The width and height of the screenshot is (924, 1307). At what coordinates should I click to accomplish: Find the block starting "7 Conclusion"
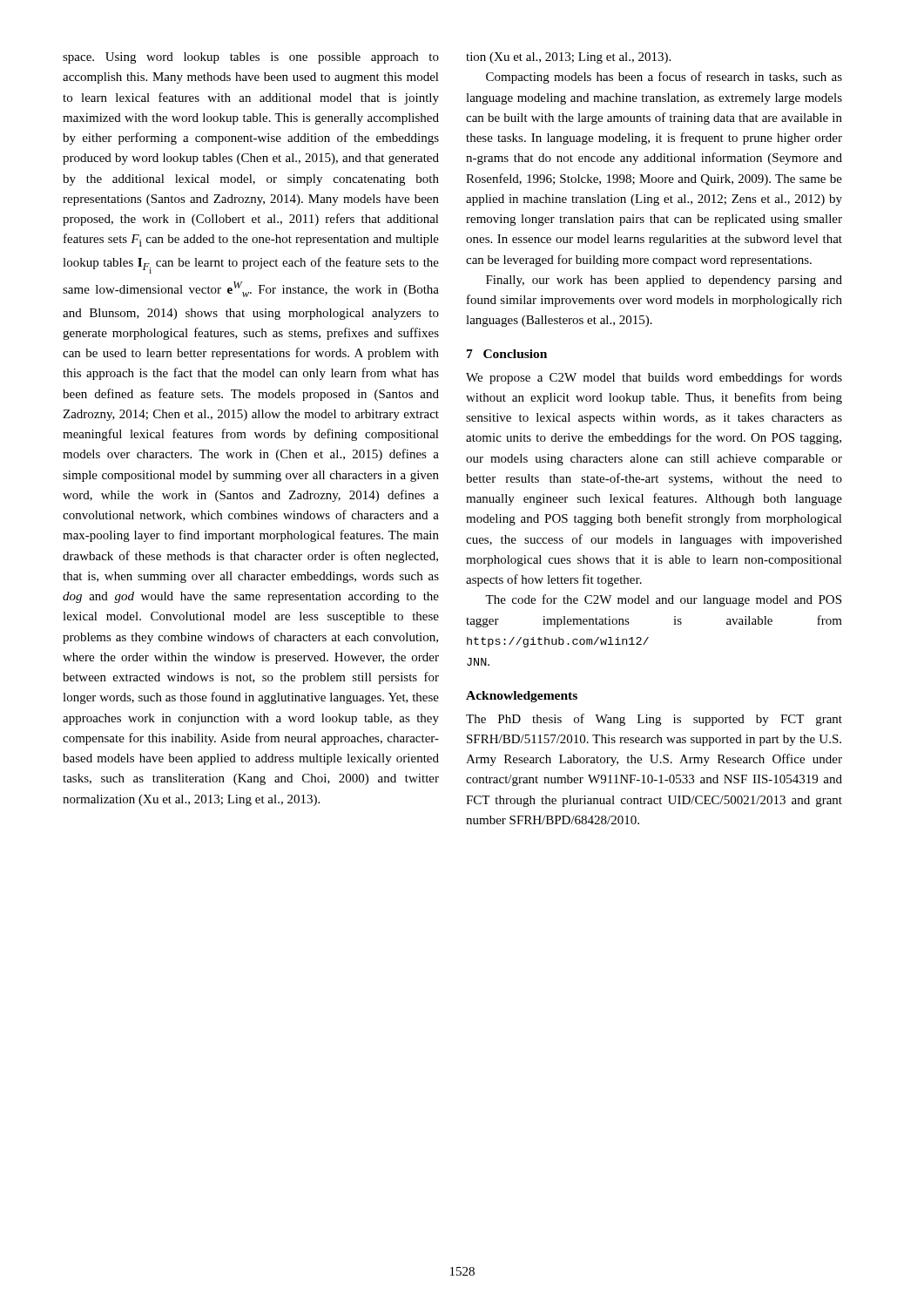point(507,354)
